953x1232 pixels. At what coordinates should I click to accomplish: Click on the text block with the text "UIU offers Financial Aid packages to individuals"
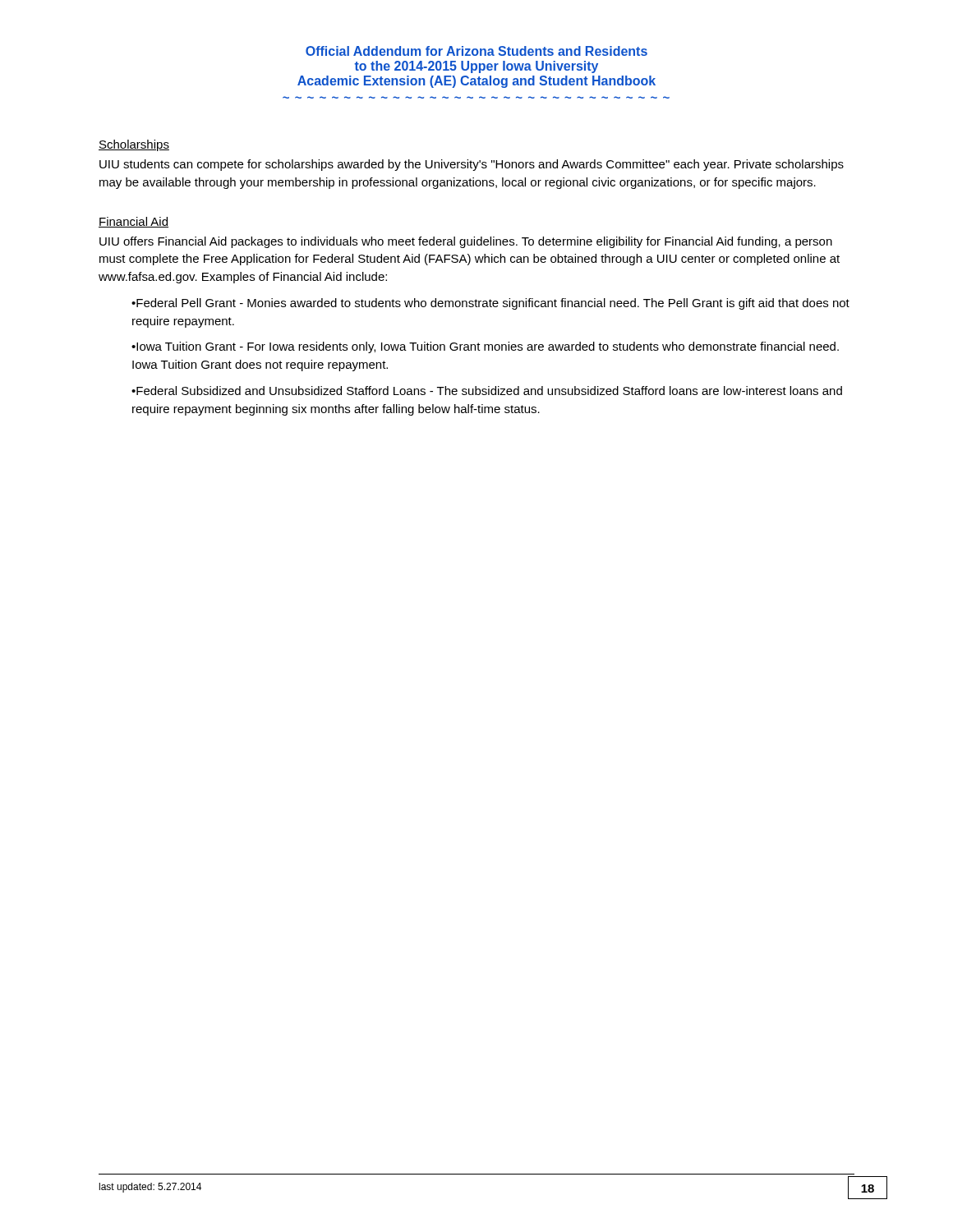pyautogui.click(x=469, y=259)
